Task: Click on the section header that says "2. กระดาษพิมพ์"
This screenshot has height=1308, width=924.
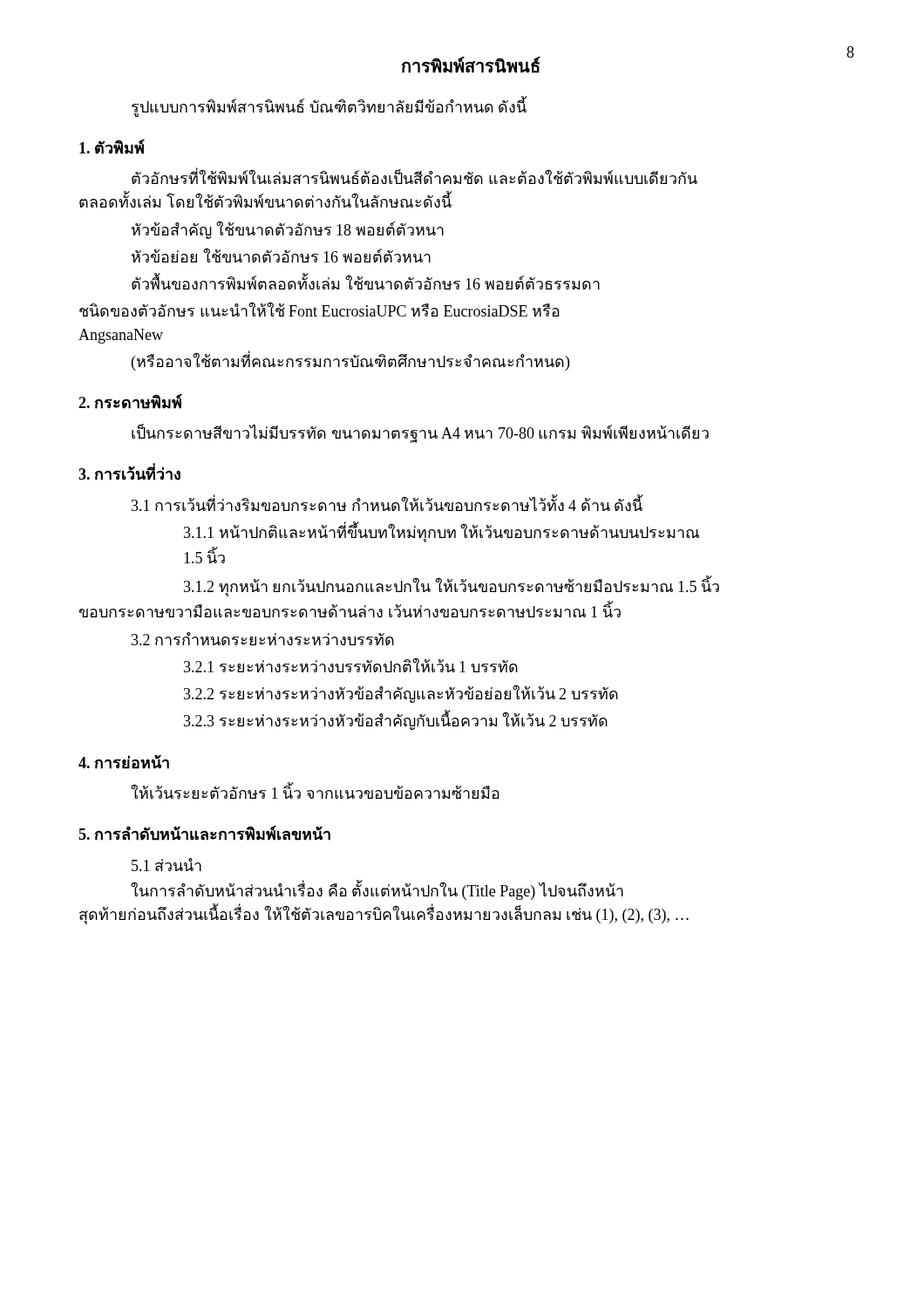Action: (130, 403)
